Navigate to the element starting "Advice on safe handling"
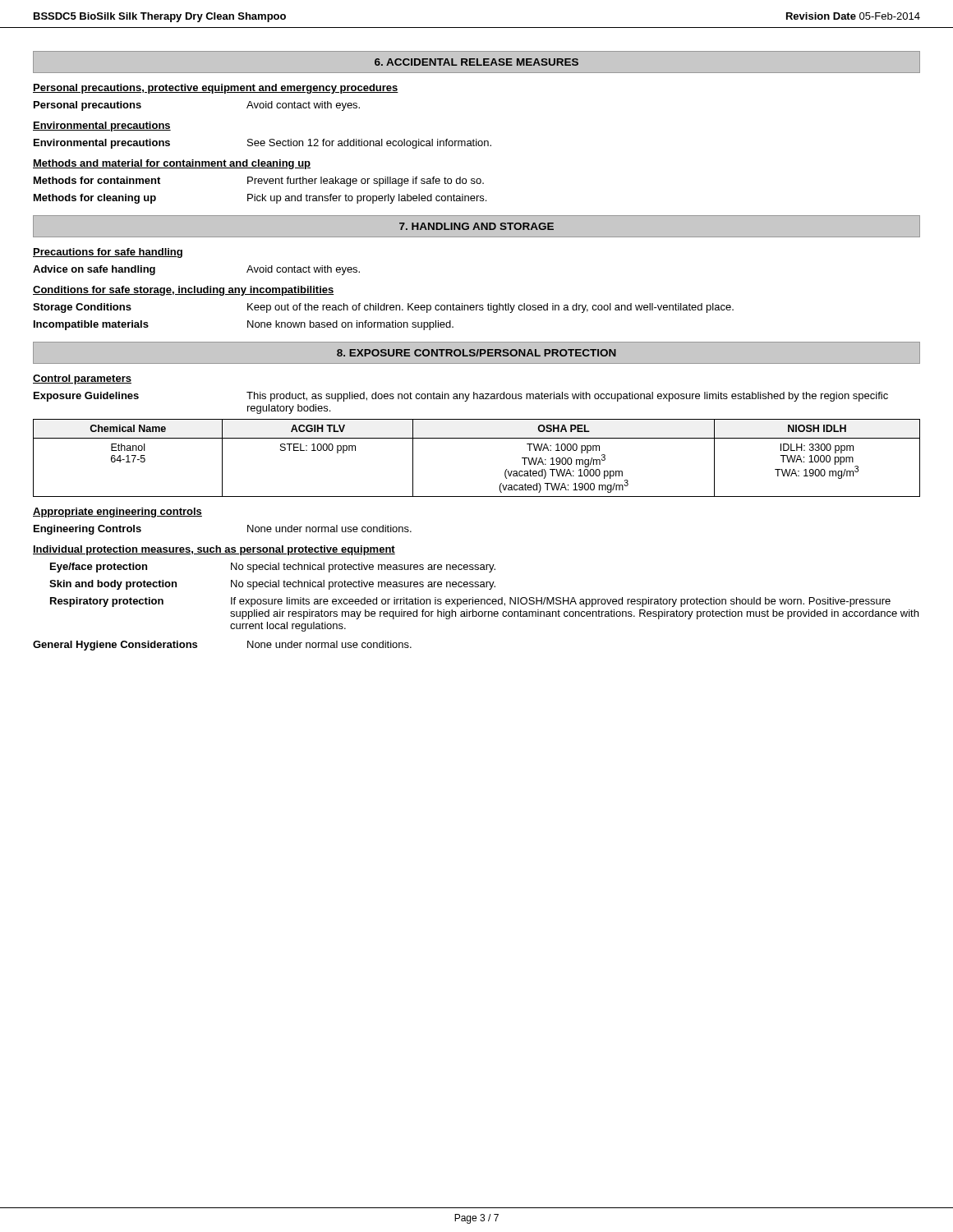This screenshot has height=1232, width=953. point(97,270)
